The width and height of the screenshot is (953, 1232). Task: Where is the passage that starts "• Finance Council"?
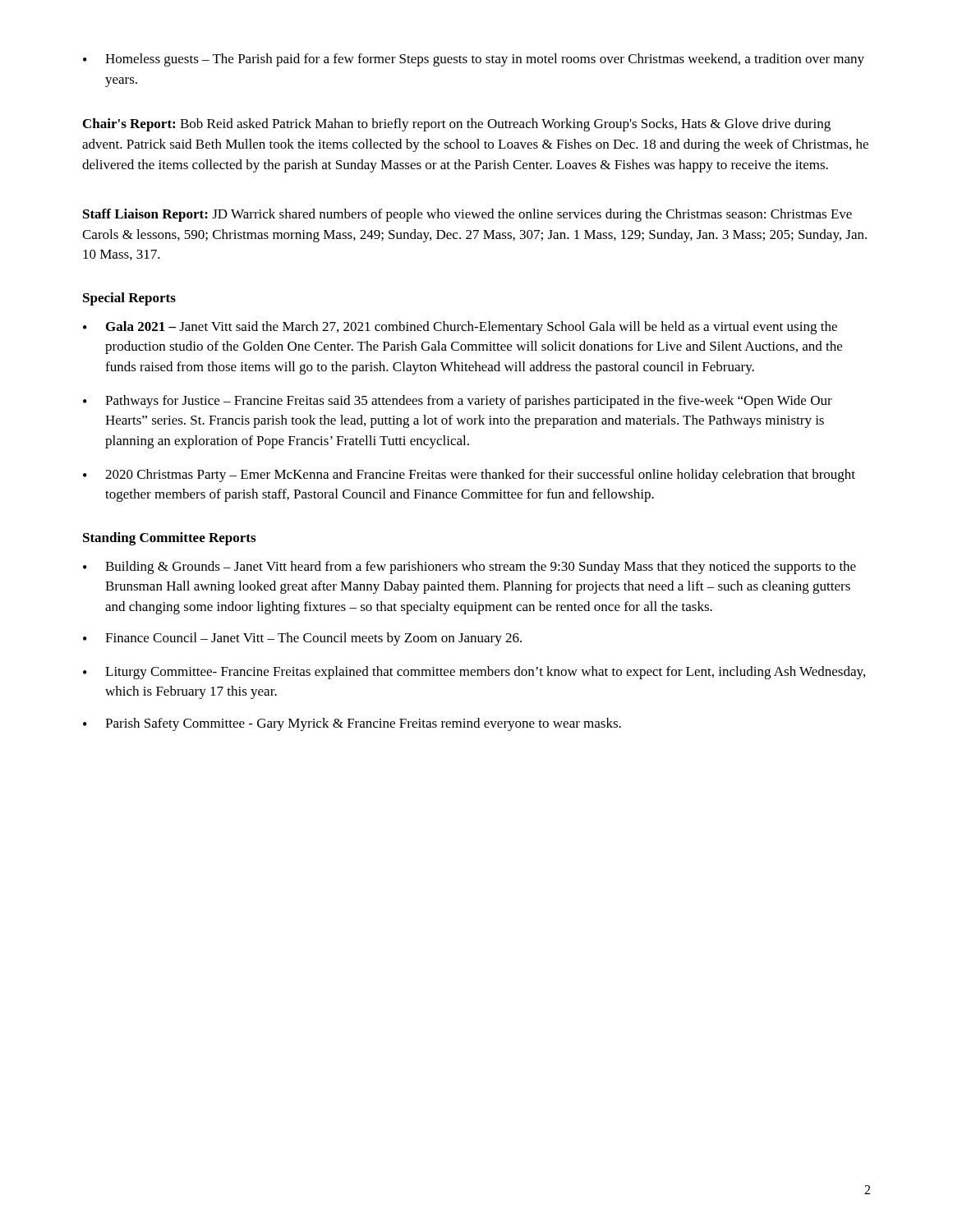click(476, 639)
